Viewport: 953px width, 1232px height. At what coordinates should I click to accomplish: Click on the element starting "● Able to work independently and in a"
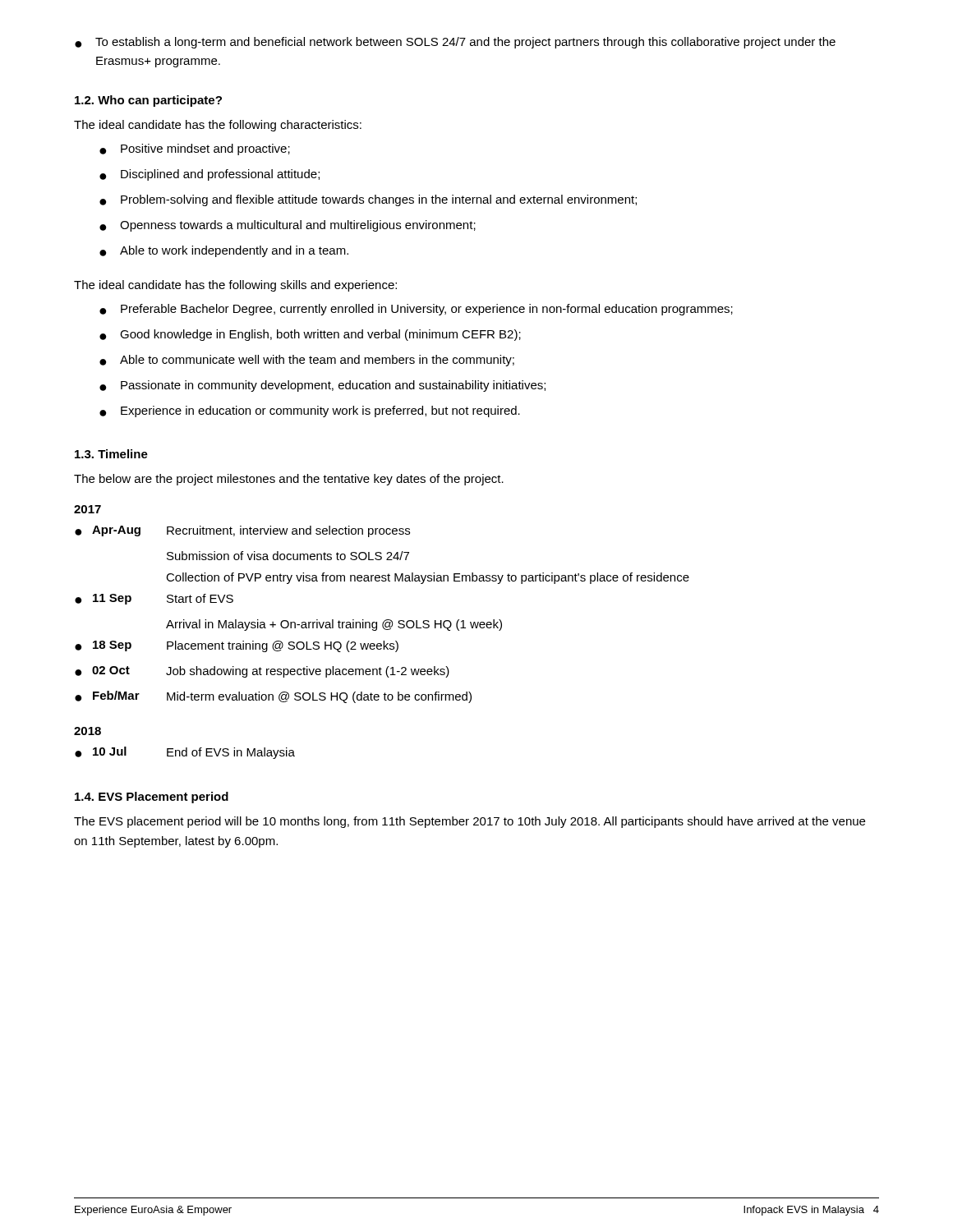coord(224,251)
